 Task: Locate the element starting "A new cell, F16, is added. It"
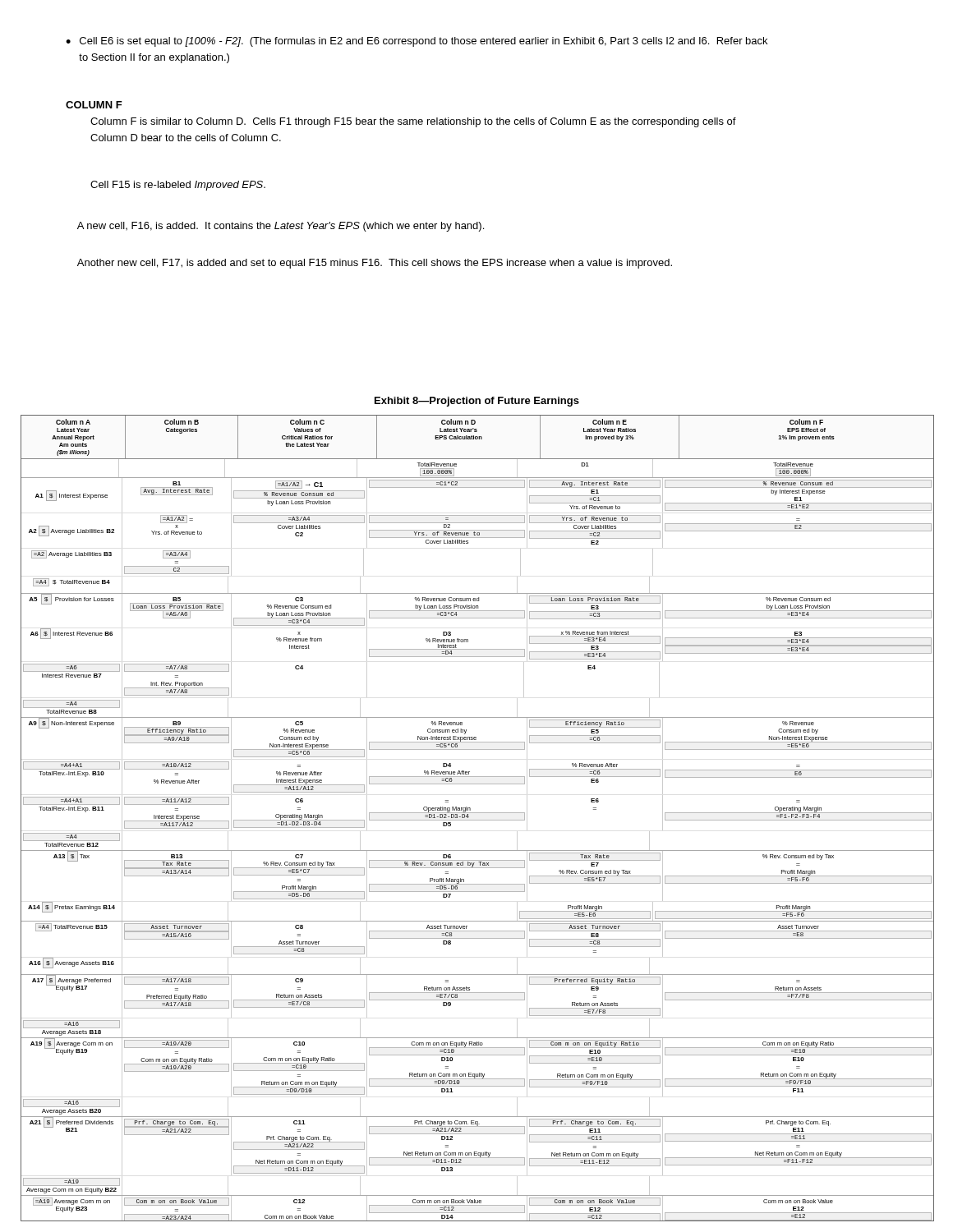(275, 225)
